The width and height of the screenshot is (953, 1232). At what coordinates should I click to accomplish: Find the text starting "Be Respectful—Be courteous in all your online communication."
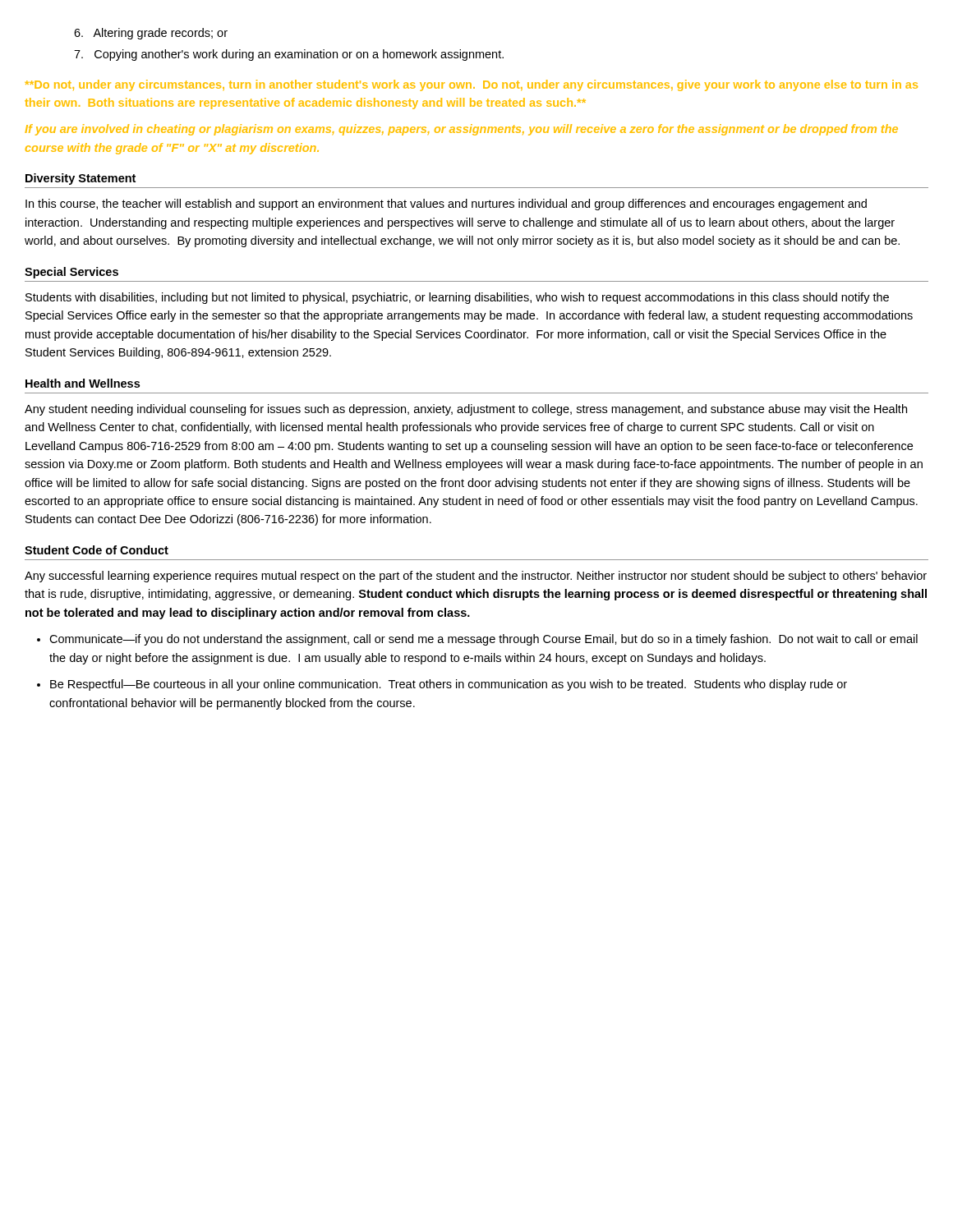coord(448,694)
